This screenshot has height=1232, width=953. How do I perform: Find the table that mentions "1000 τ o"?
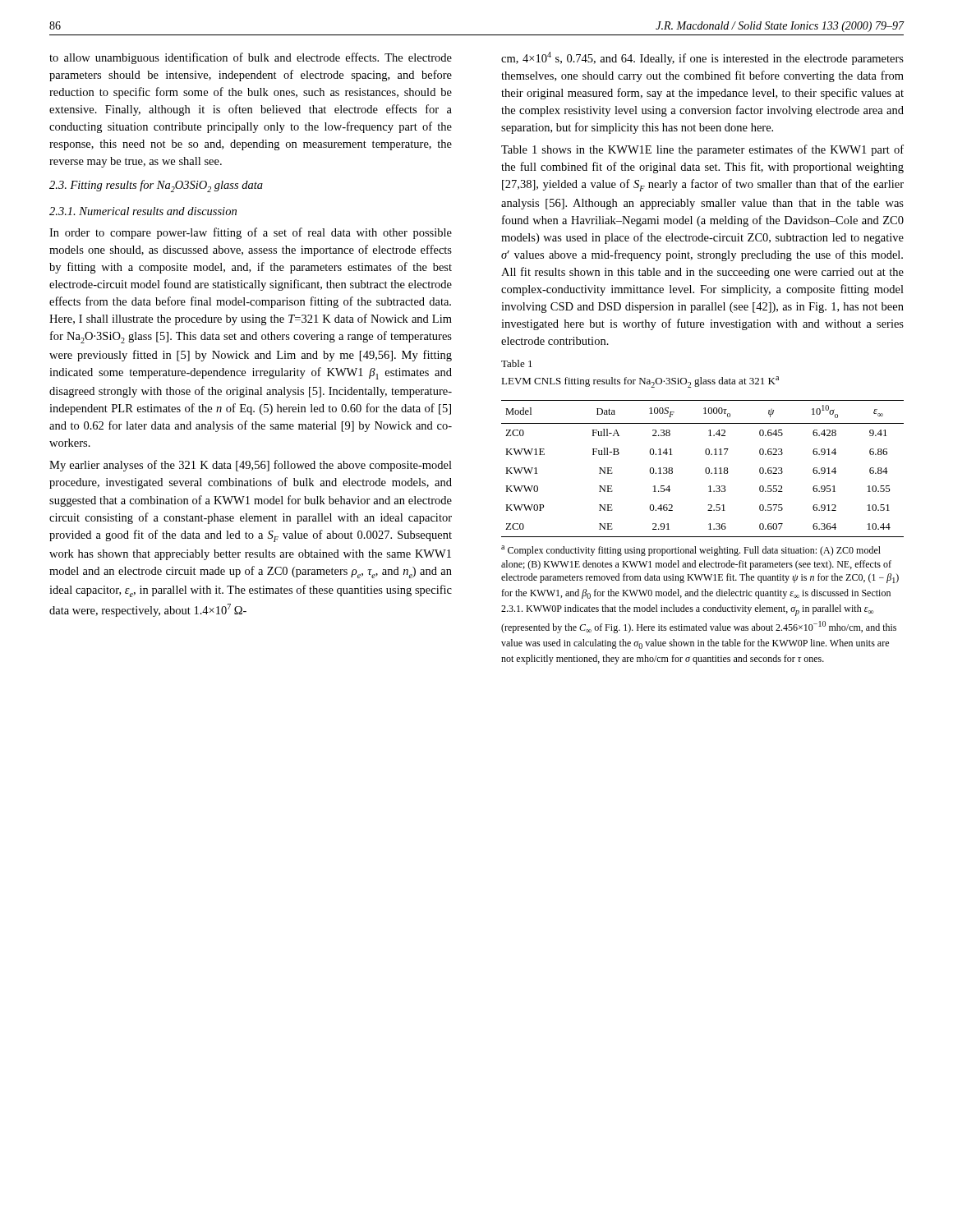702,468
